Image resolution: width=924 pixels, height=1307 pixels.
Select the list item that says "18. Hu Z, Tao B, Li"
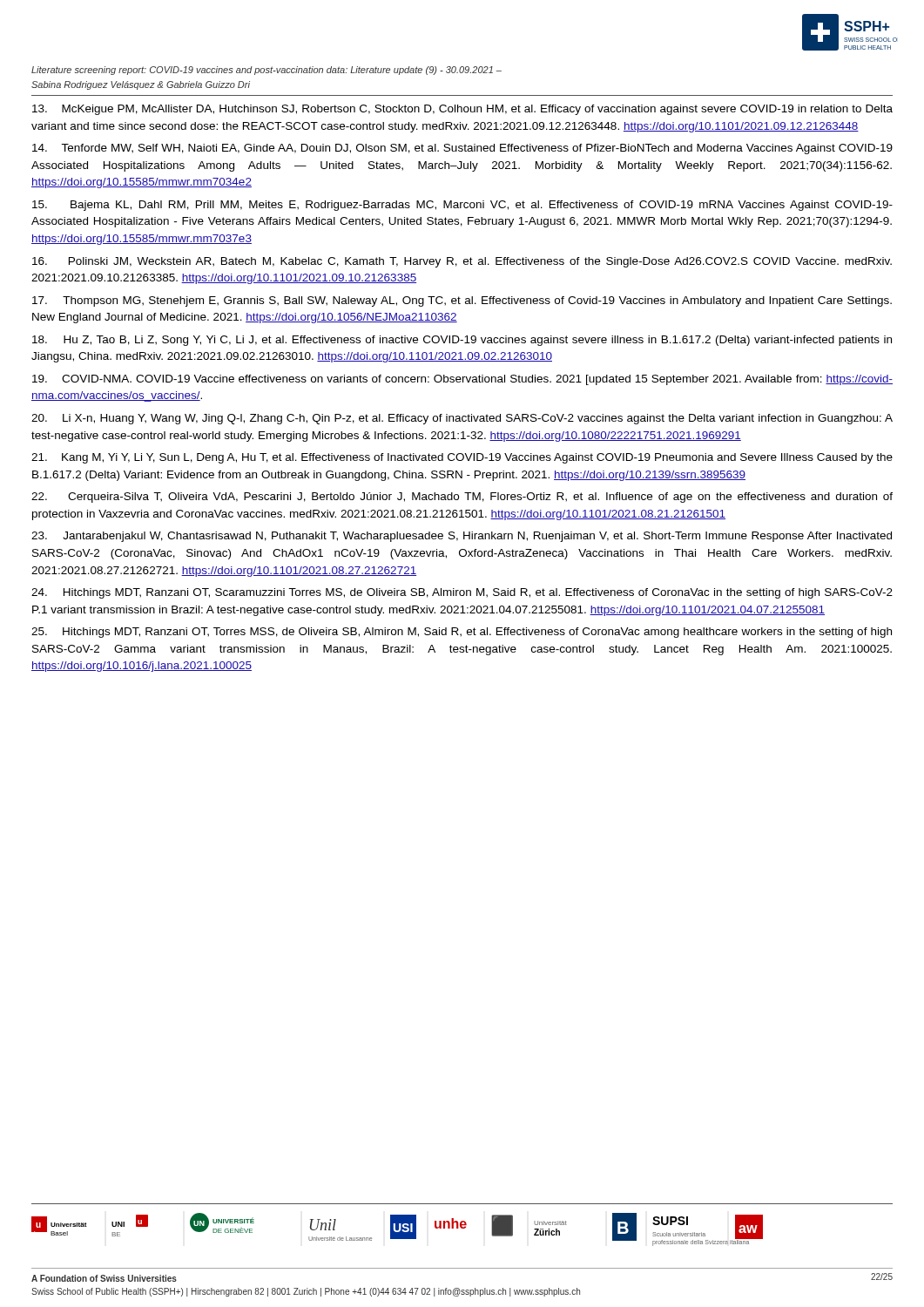462,348
